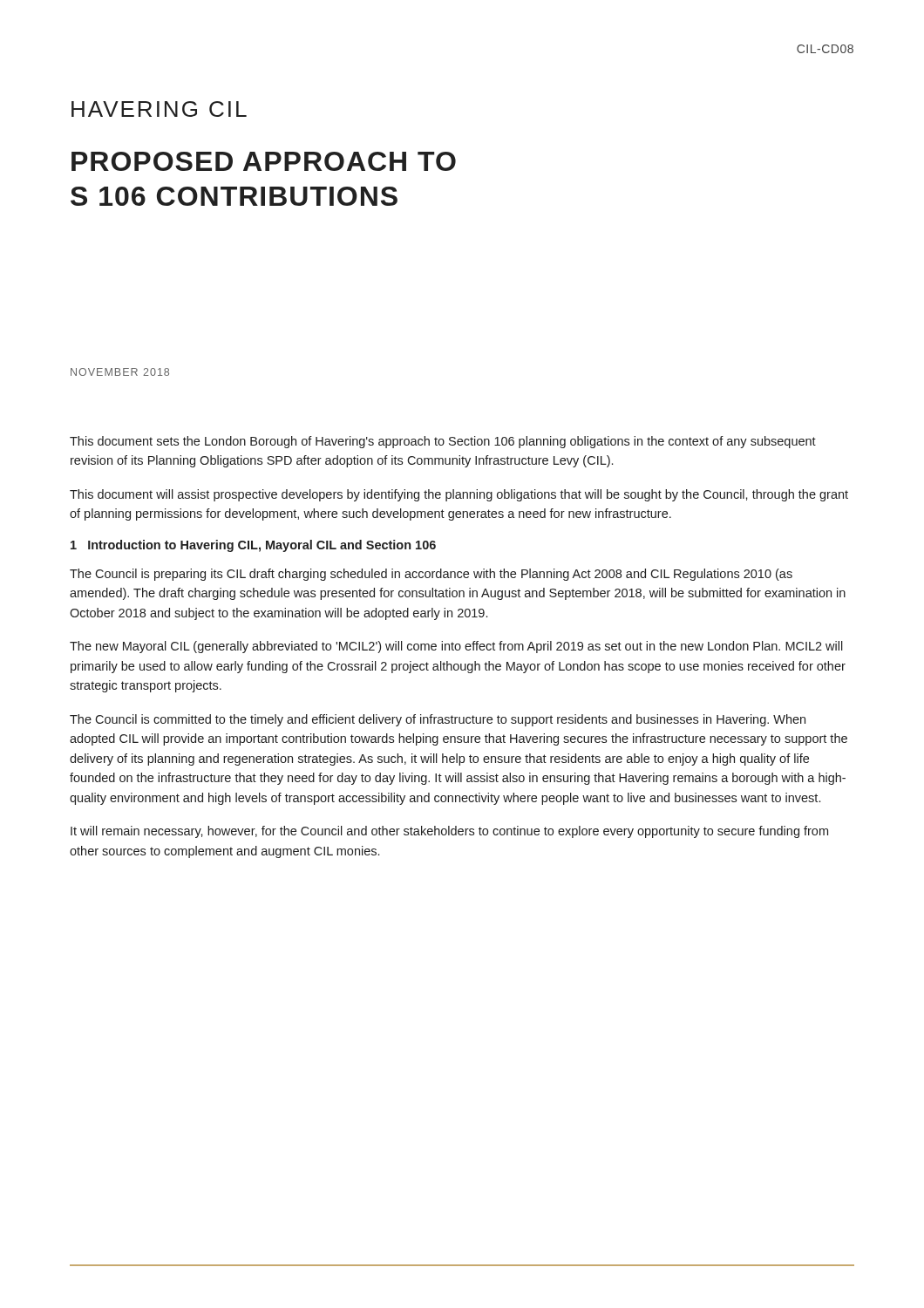Find the text block that reads "The Council is preparing"
The width and height of the screenshot is (924, 1308).
click(458, 593)
